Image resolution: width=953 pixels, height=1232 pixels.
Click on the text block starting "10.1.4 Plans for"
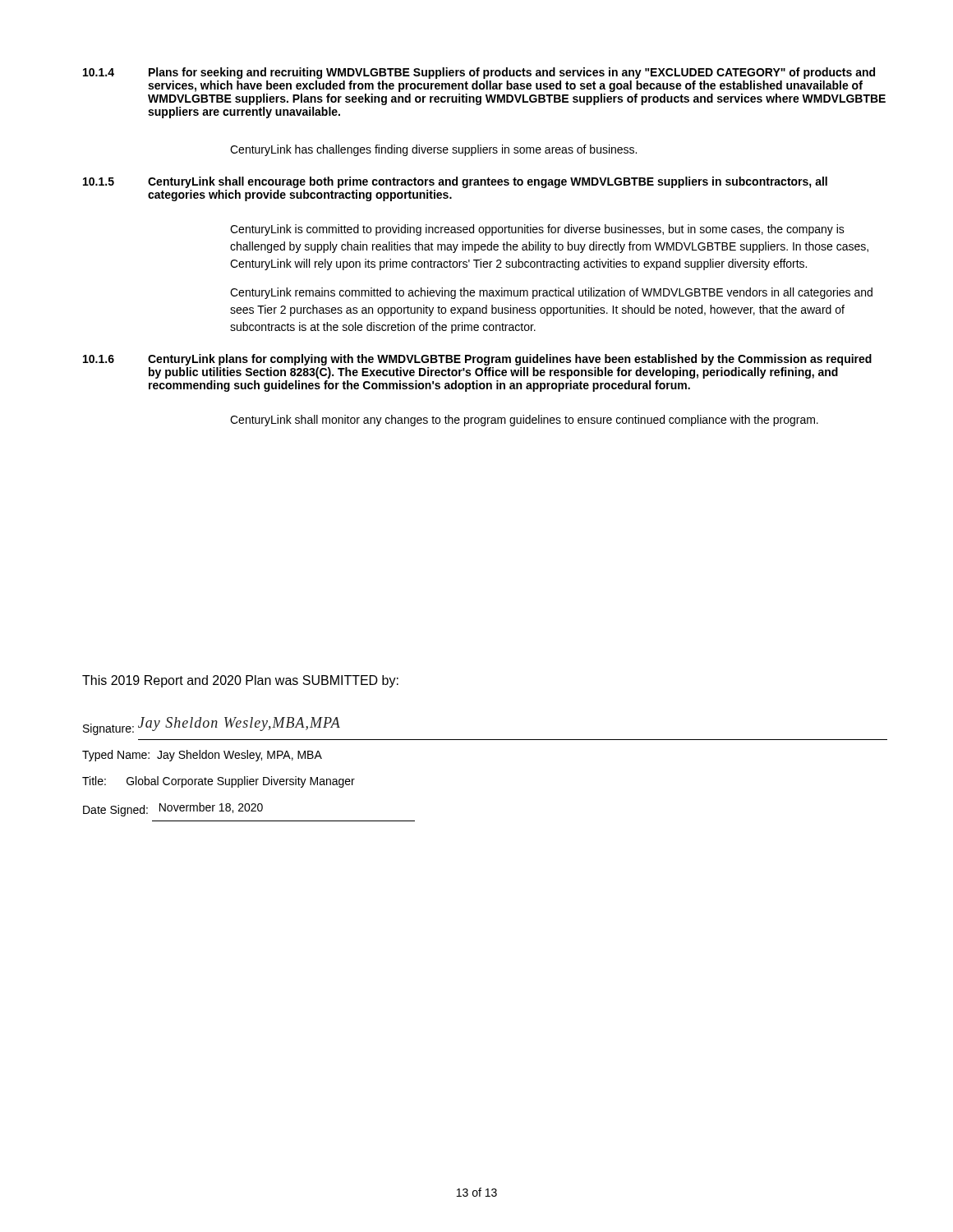tap(485, 96)
